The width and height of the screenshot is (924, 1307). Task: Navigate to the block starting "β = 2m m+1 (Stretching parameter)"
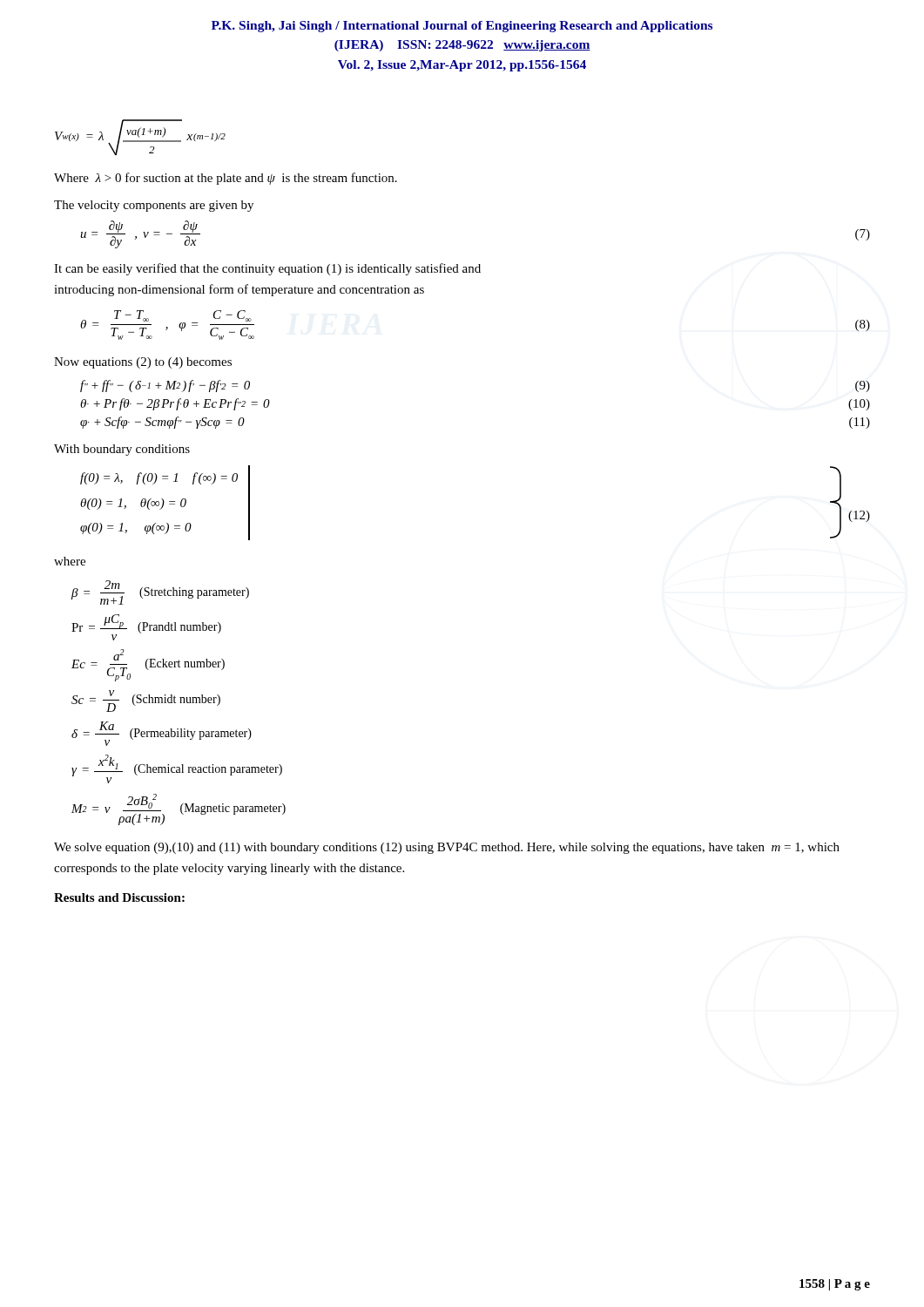[x=160, y=593]
